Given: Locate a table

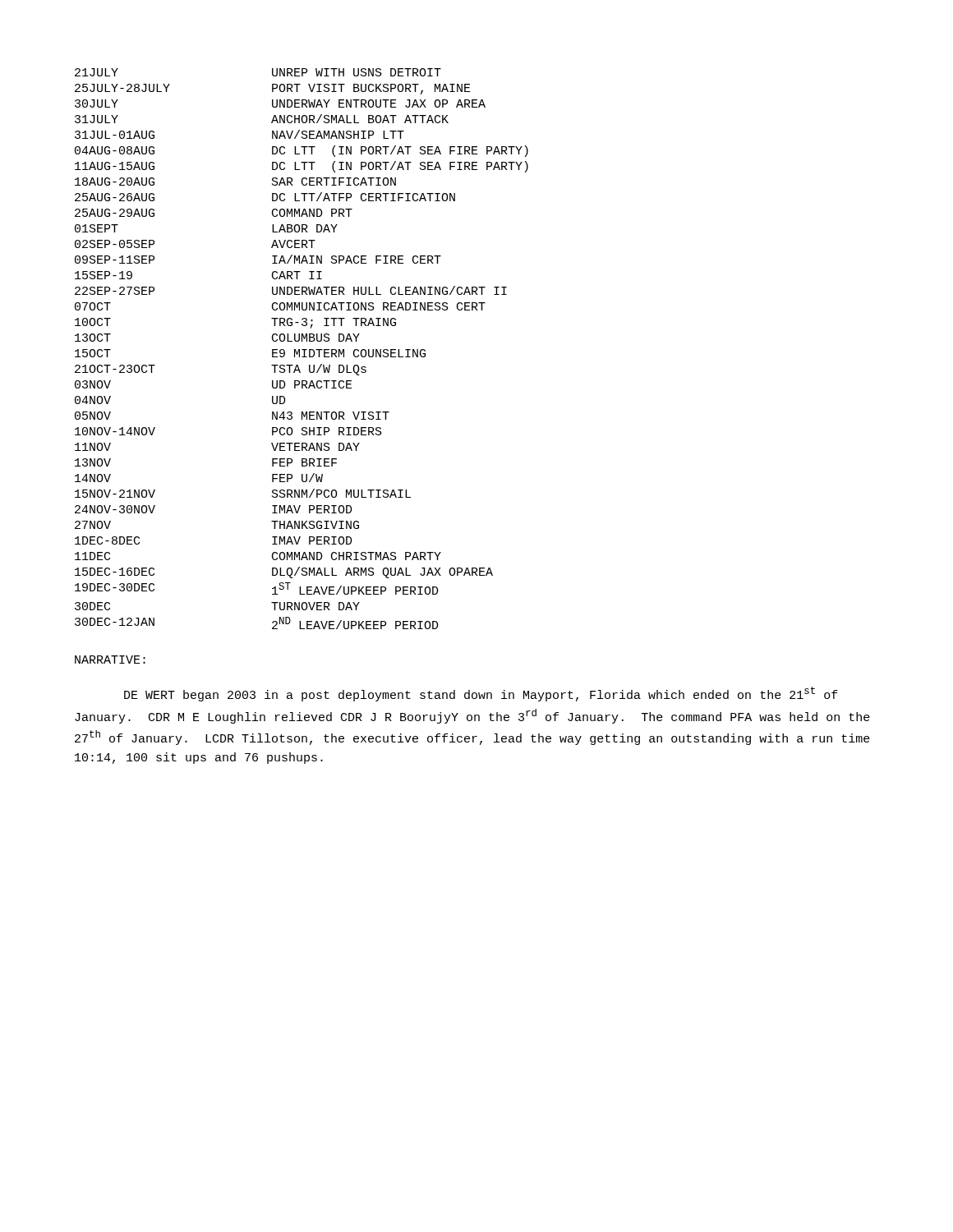Looking at the screenshot, I should pos(476,350).
